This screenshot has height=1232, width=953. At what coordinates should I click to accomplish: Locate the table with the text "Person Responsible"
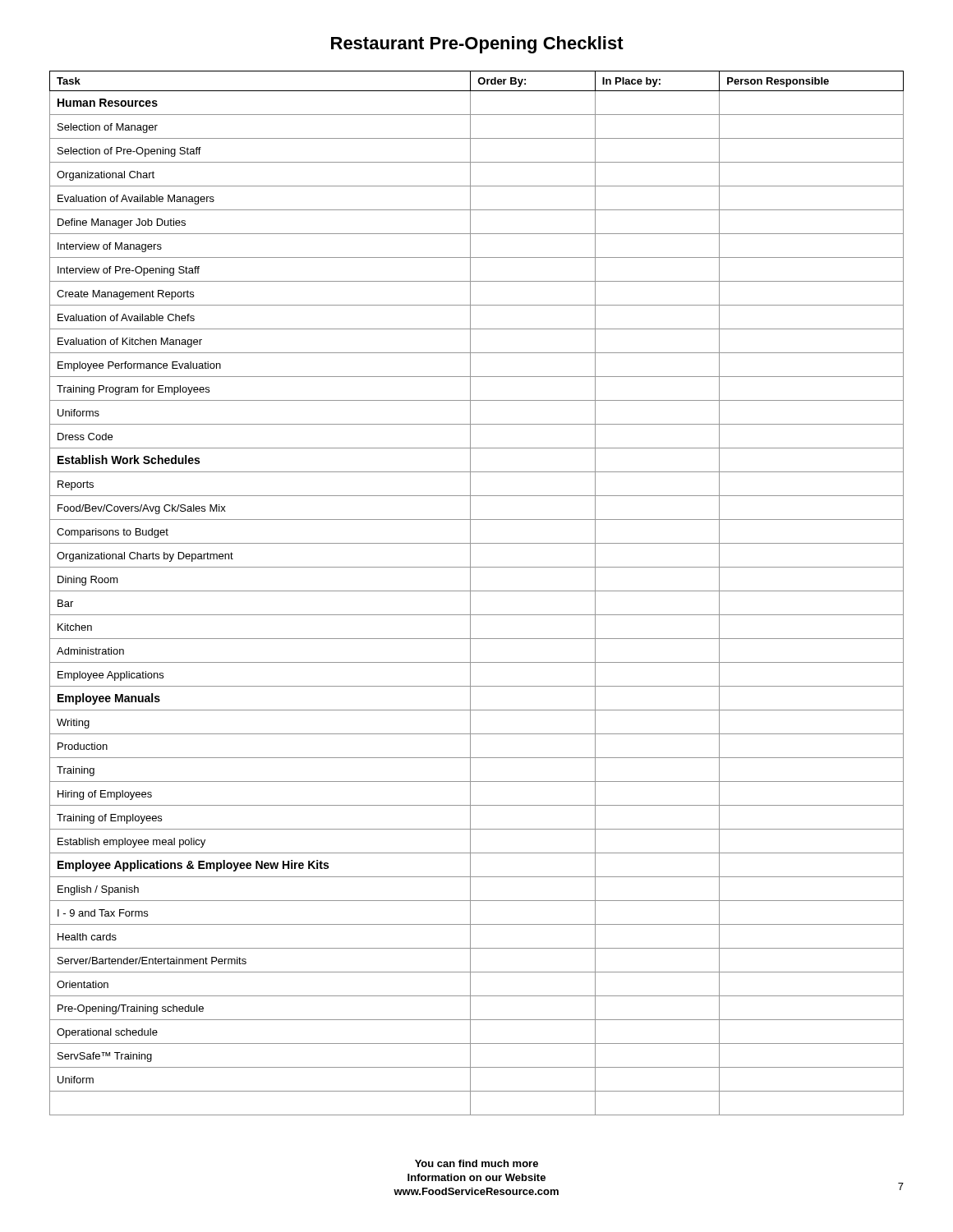pos(476,593)
